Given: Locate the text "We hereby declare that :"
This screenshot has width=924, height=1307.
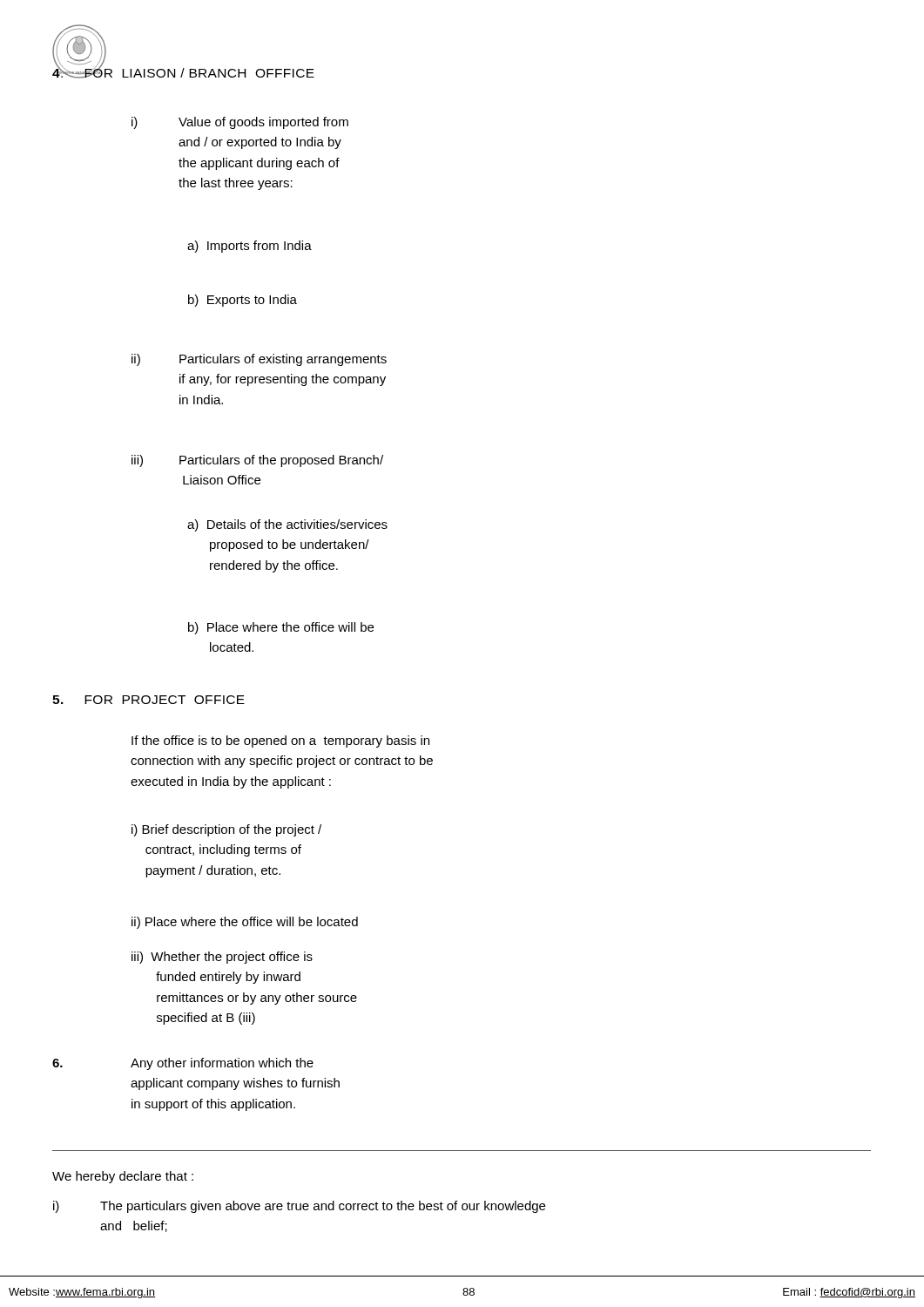Looking at the screenshot, I should pos(123,1176).
